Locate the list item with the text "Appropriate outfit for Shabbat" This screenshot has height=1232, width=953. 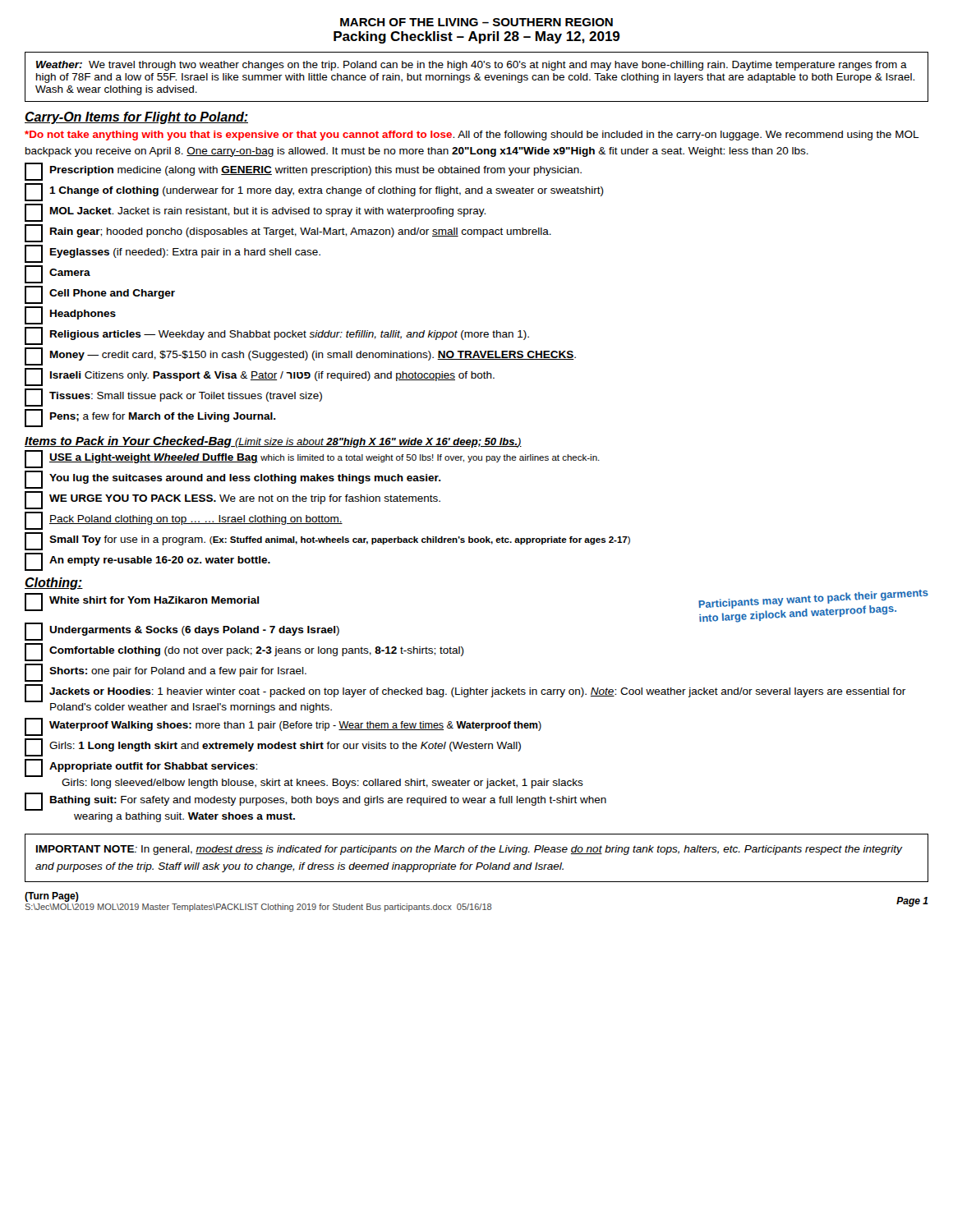[476, 774]
